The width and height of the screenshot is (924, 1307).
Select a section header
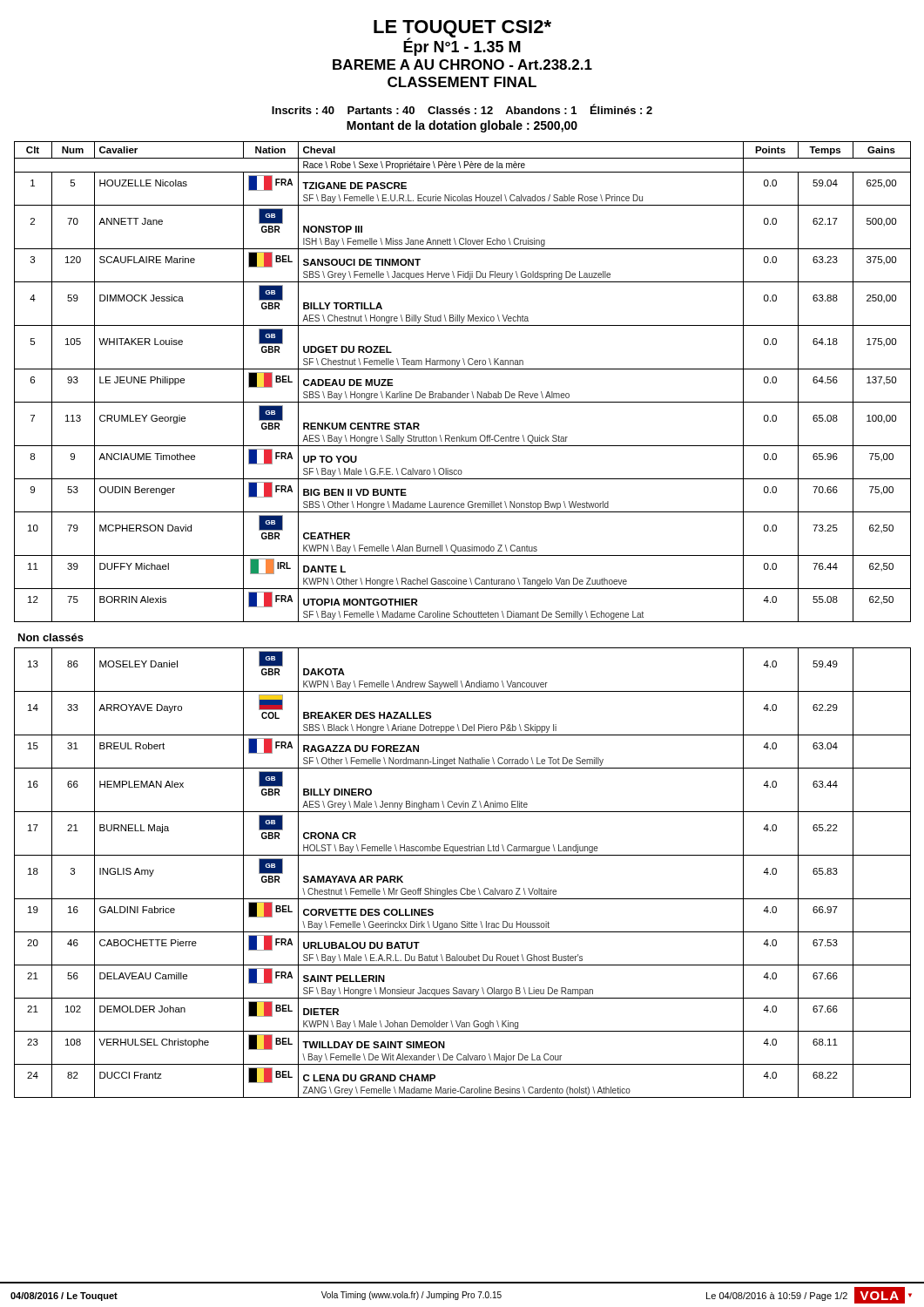[50, 637]
